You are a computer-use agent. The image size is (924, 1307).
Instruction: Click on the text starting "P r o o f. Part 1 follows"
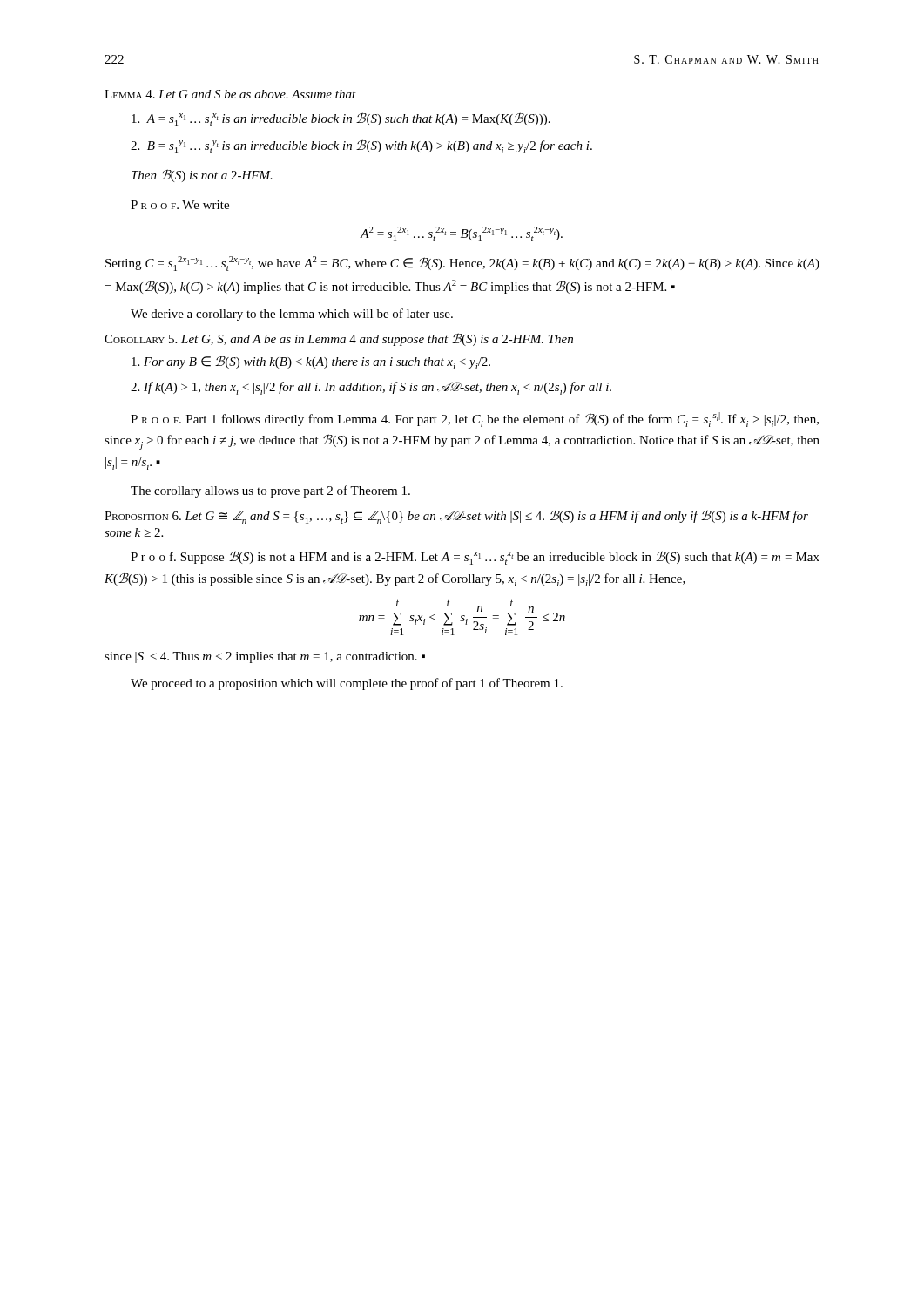pos(462,441)
